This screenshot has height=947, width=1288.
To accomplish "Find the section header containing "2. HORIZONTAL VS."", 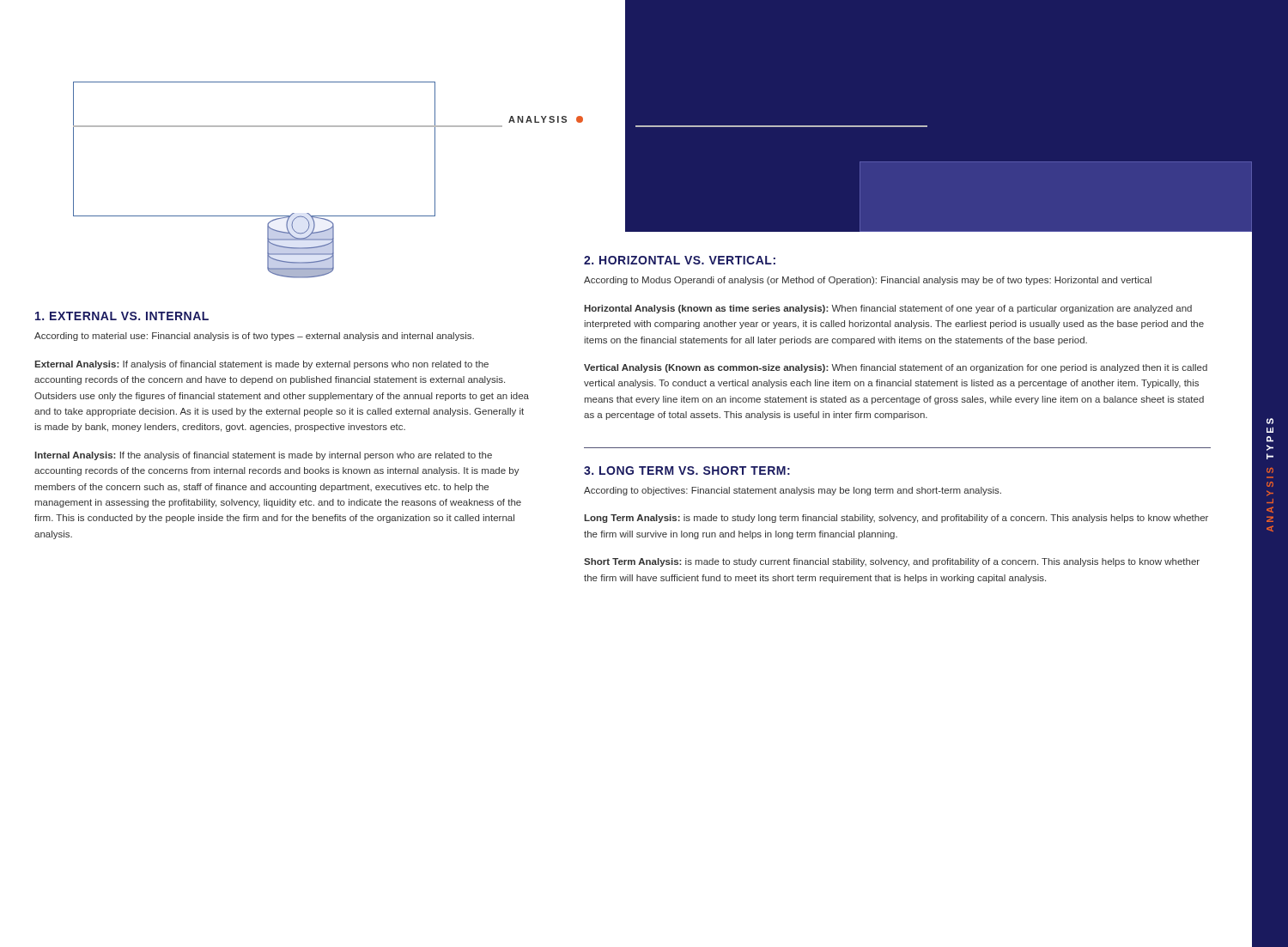I will coord(680,260).
